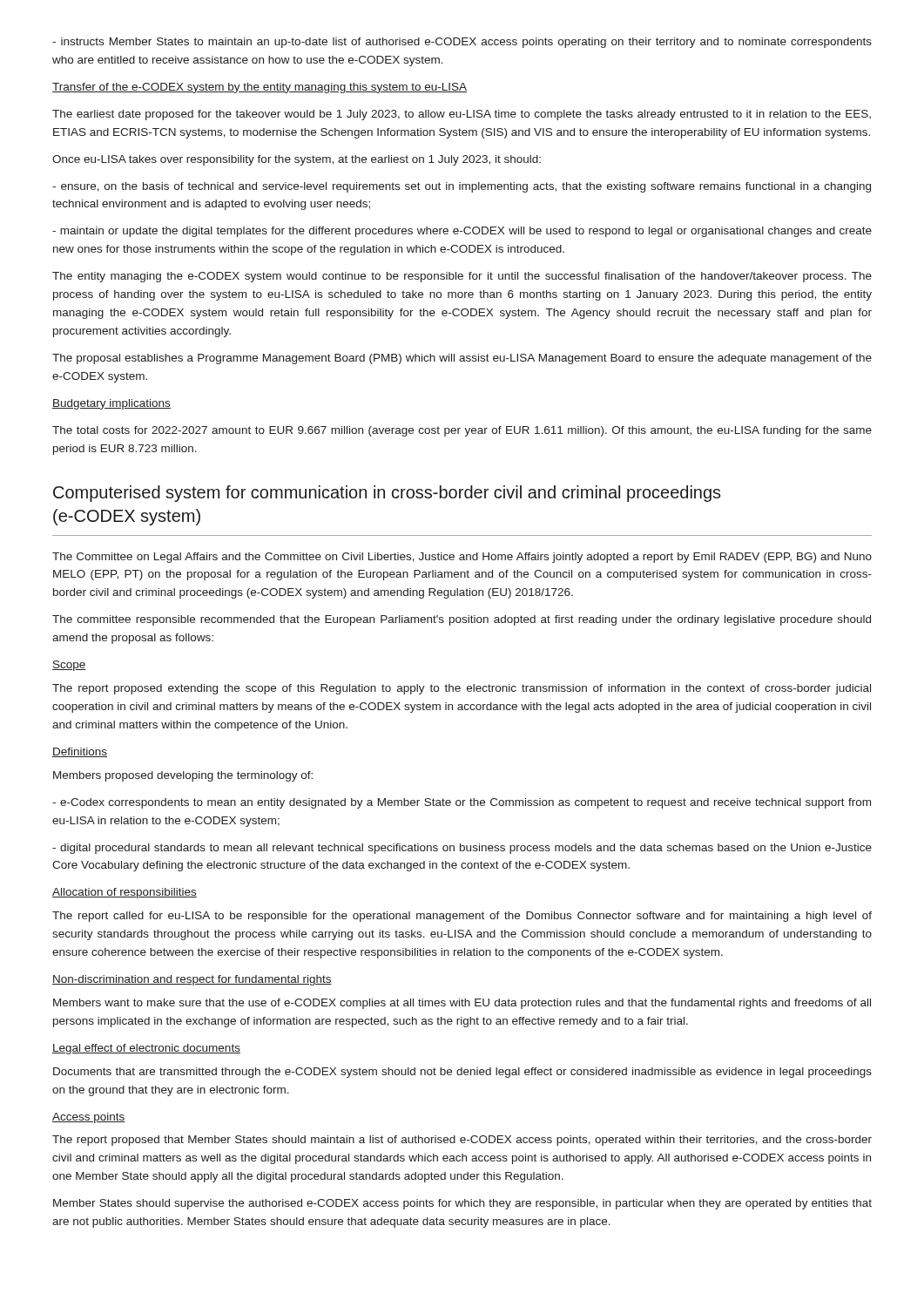
Task: Navigate to the element starting "Documents that are transmitted through"
Action: click(462, 1080)
